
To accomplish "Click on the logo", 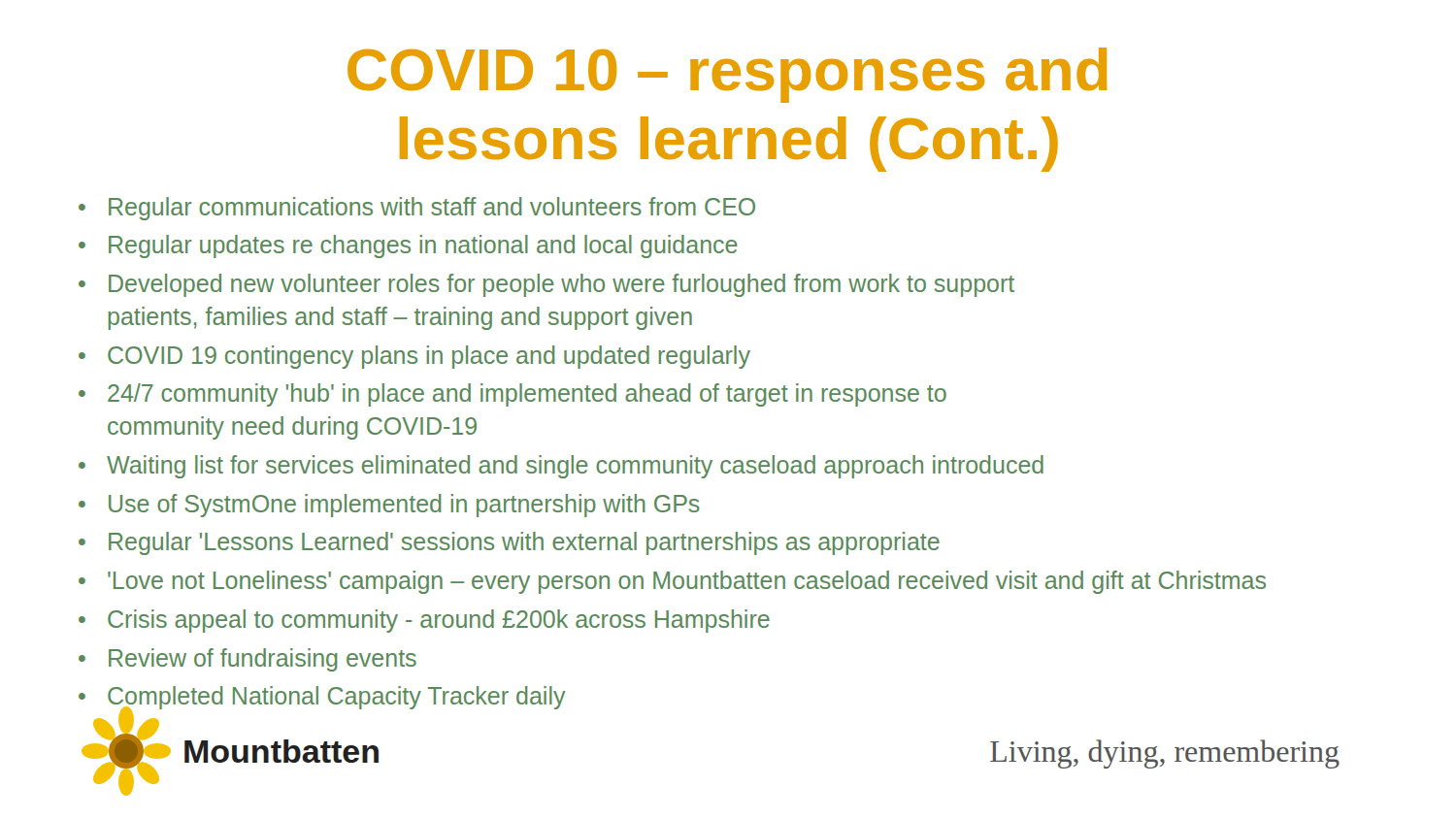I will click(x=229, y=751).
